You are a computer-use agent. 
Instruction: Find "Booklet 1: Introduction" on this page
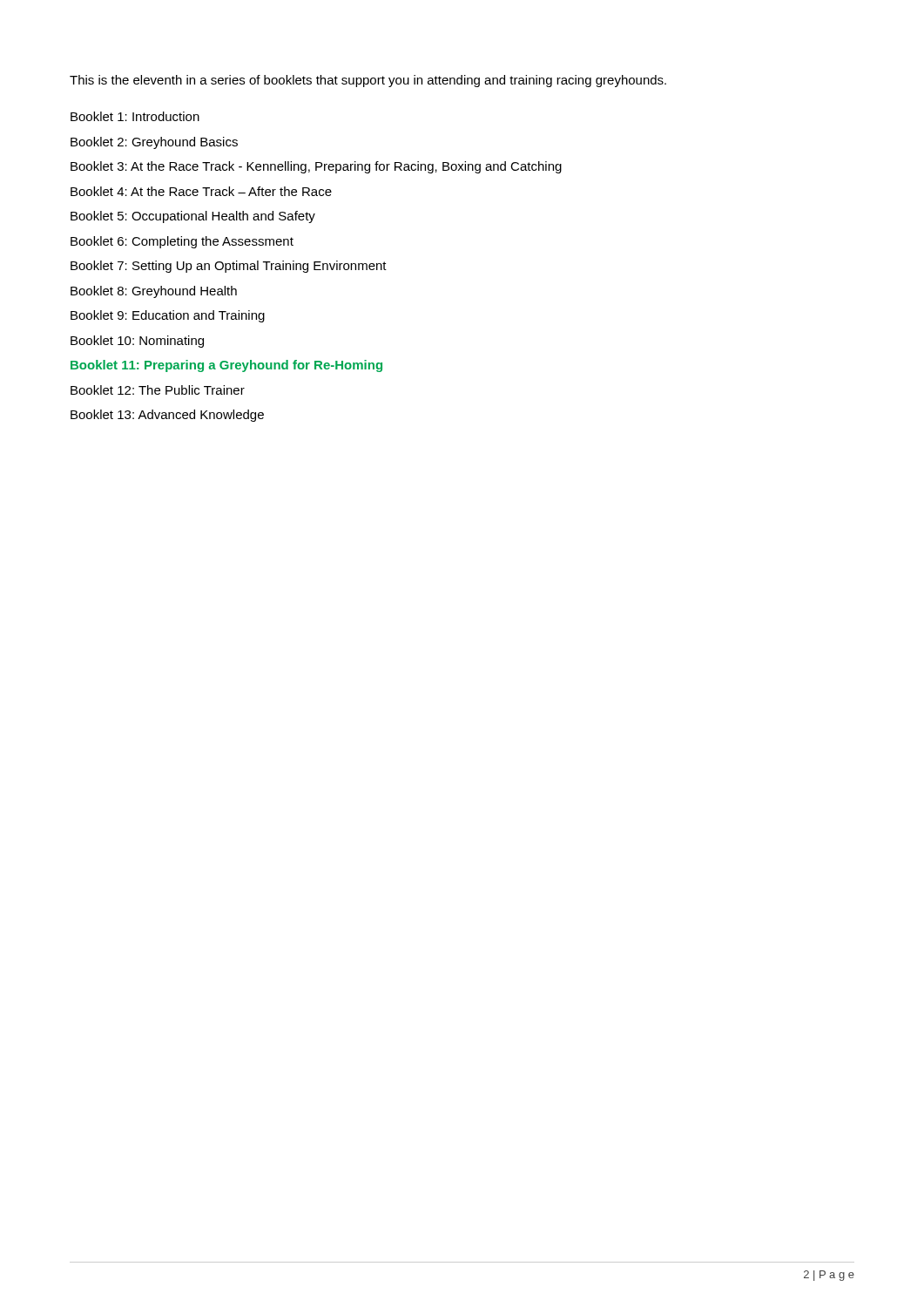(135, 117)
